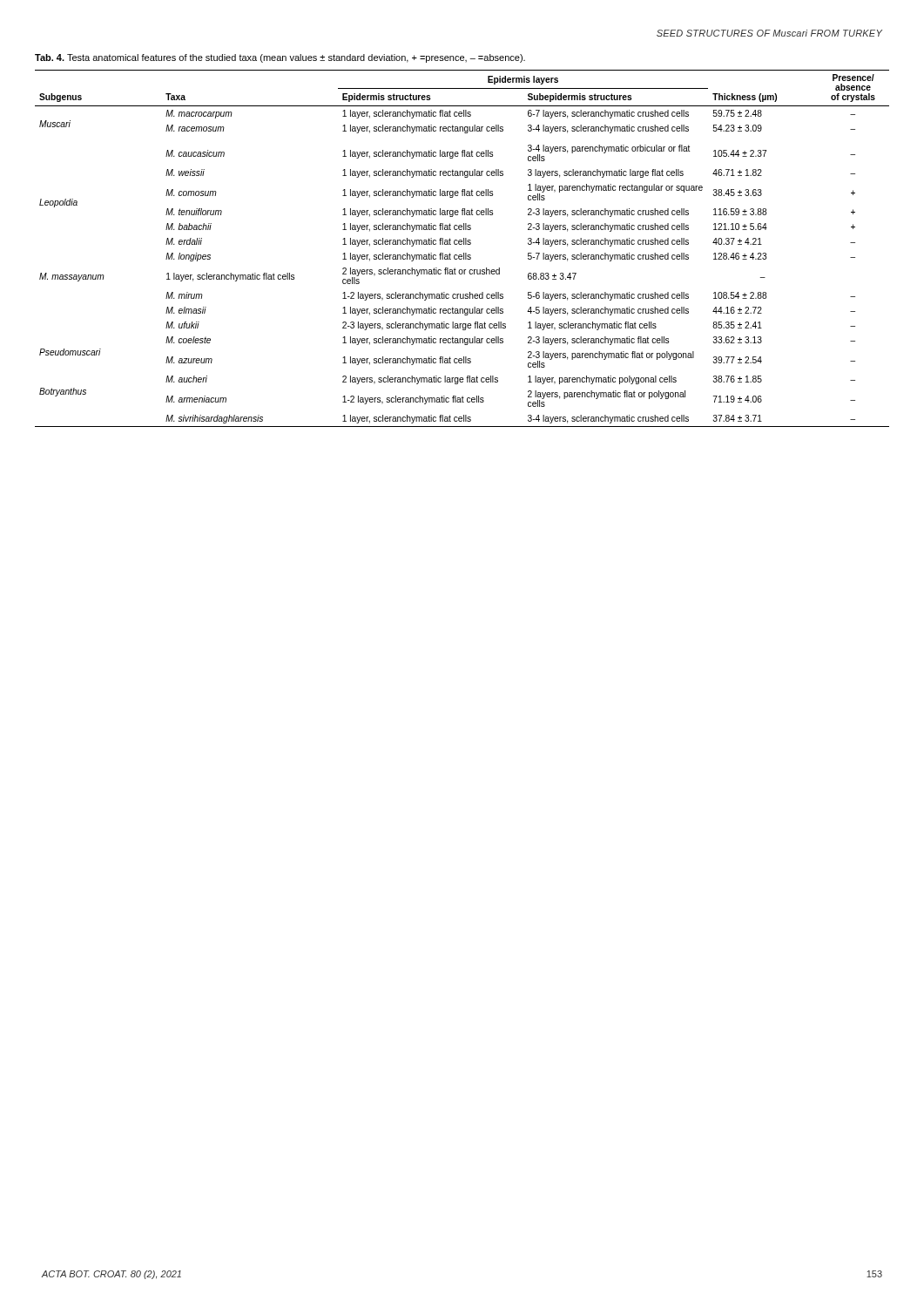Select the caption that says "Tab. 4. Testa anatomical"
The height and width of the screenshot is (1307, 924).
[280, 58]
